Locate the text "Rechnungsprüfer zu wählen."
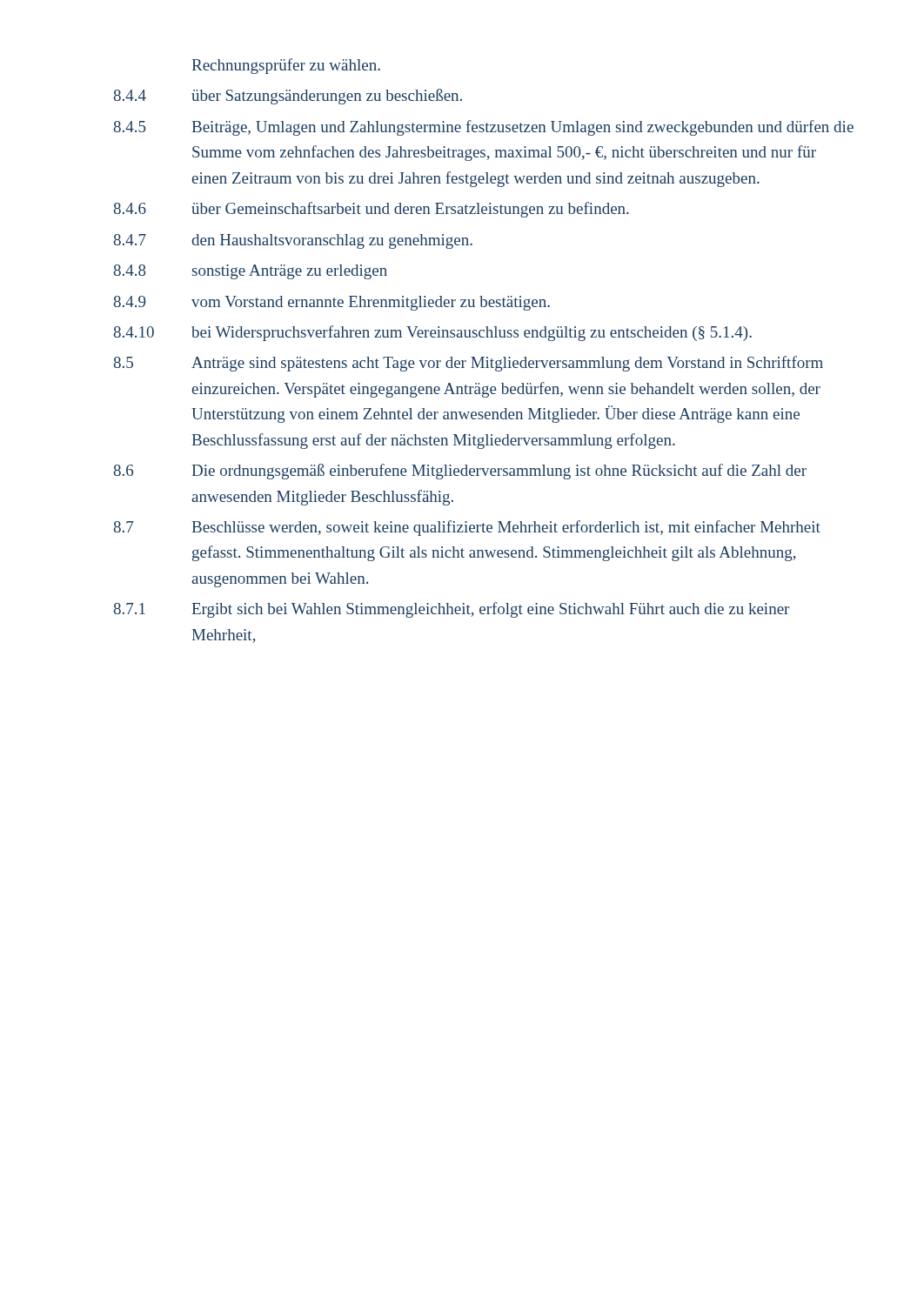This screenshot has width=924, height=1305. (x=286, y=66)
